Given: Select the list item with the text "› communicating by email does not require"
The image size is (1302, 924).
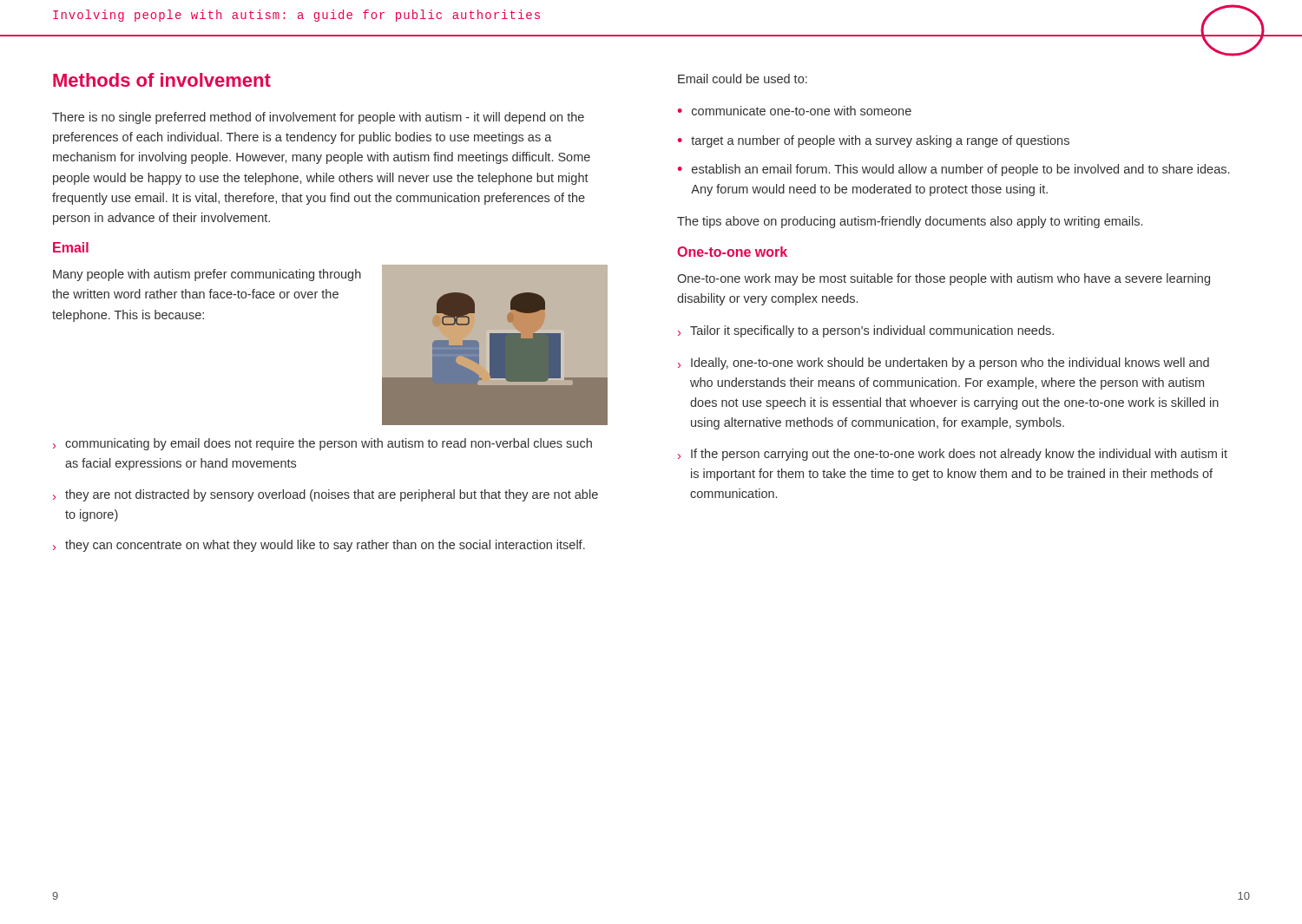Looking at the screenshot, I should 330,454.
